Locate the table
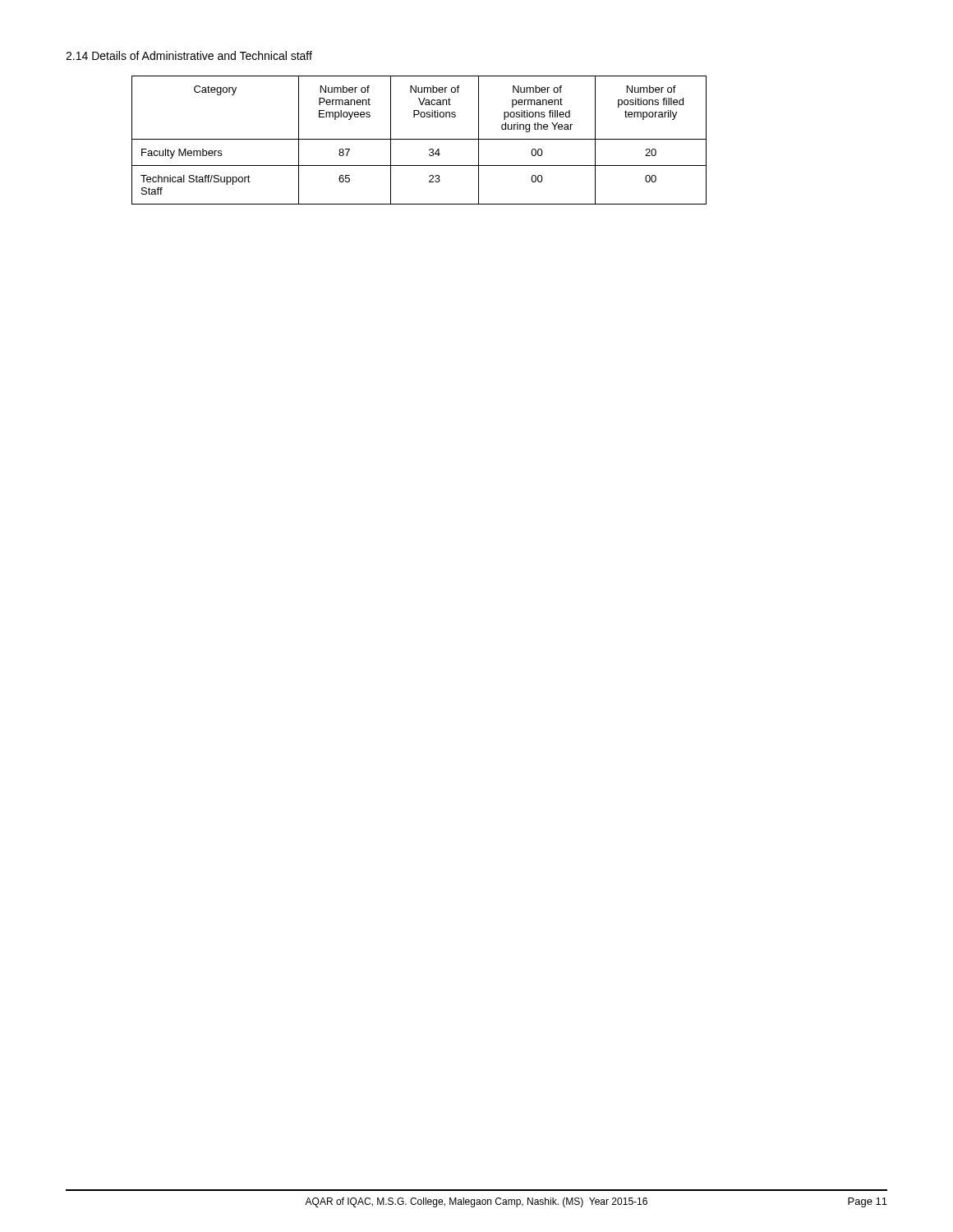The width and height of the screenshot is (953, 1232). [509, 140]
